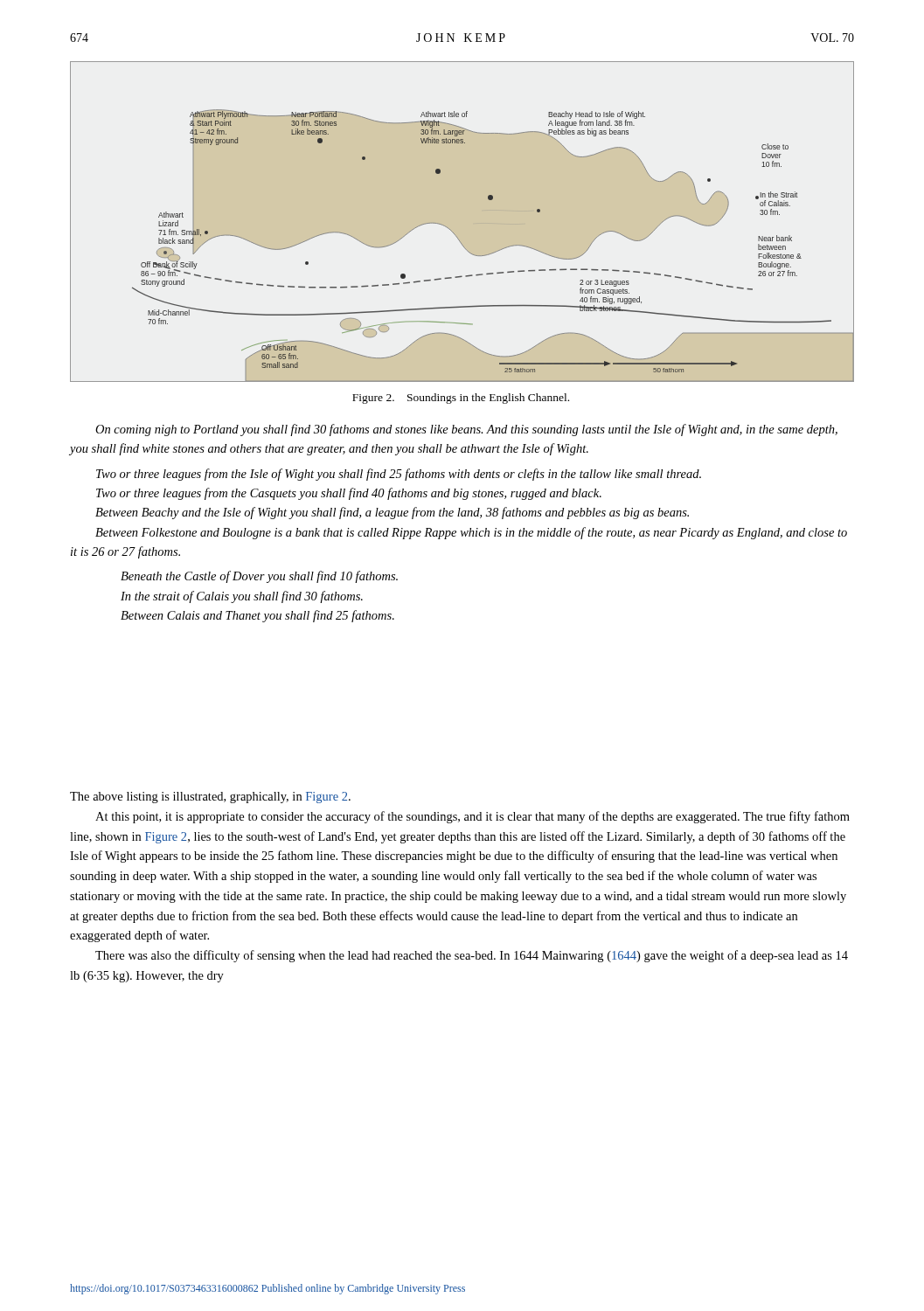Viewport: 924px width, 1311px height.
Task: Select the passage starting "The above listing is illustrated, graphically,"
Action: tap(461, 886)
